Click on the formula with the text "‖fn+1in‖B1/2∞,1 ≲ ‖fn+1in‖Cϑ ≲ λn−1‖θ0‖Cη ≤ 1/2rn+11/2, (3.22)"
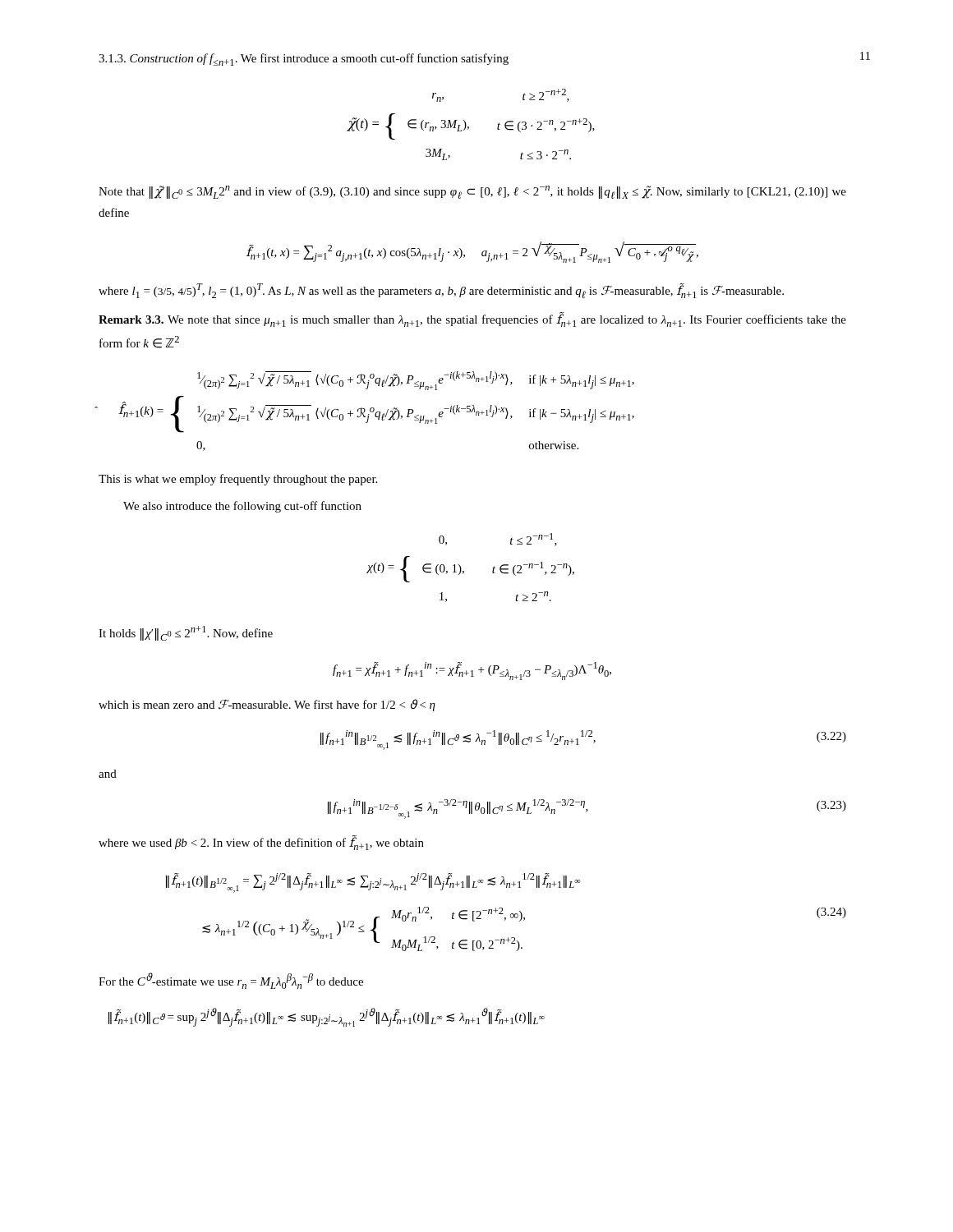The width and height of the screenshot is (953, 1232). pyautogui.click(x=583, y=737)
